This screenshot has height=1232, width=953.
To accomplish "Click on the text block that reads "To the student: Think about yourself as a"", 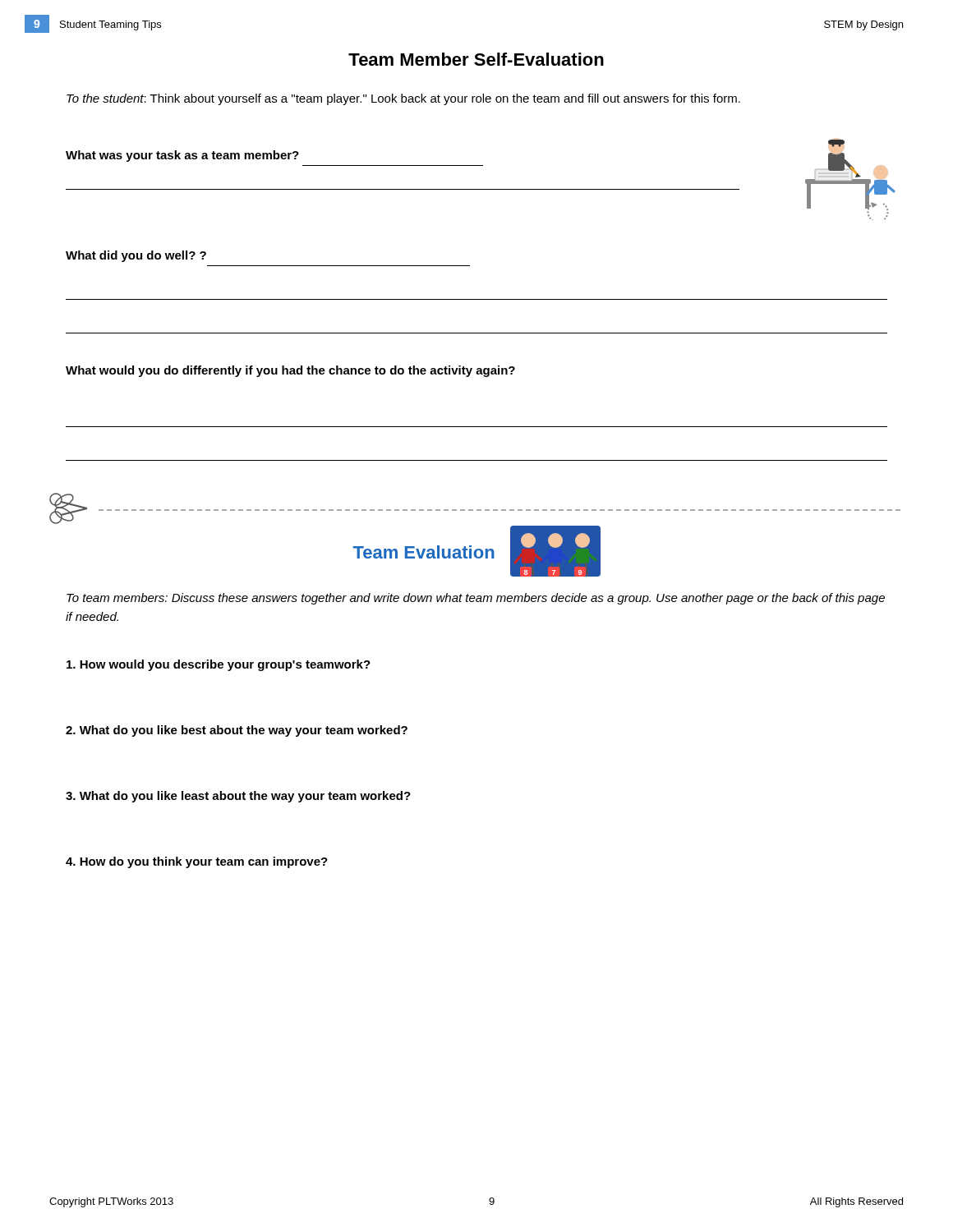I will [403, 98].
